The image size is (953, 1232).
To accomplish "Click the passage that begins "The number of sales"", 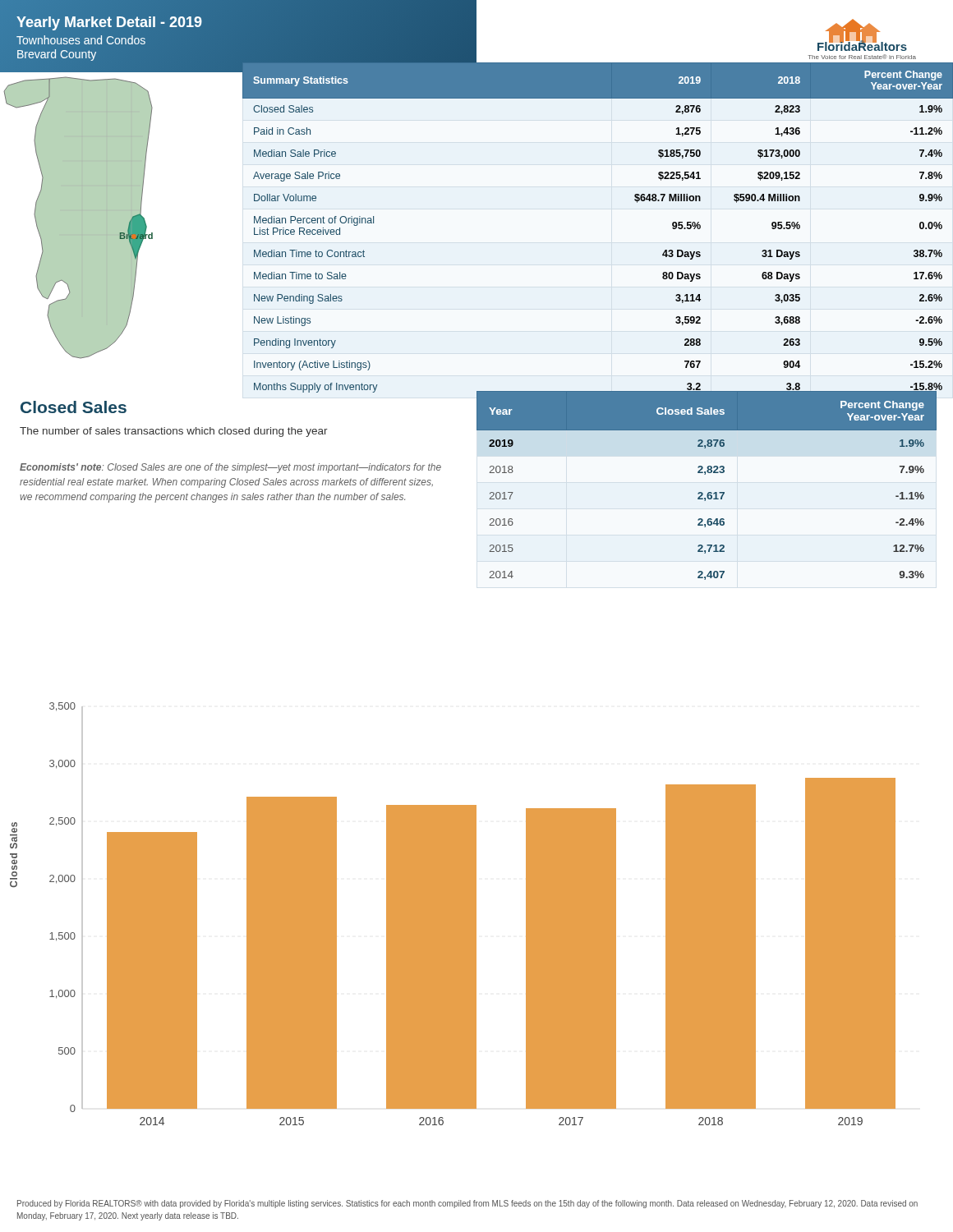I will tap(174, 431).
